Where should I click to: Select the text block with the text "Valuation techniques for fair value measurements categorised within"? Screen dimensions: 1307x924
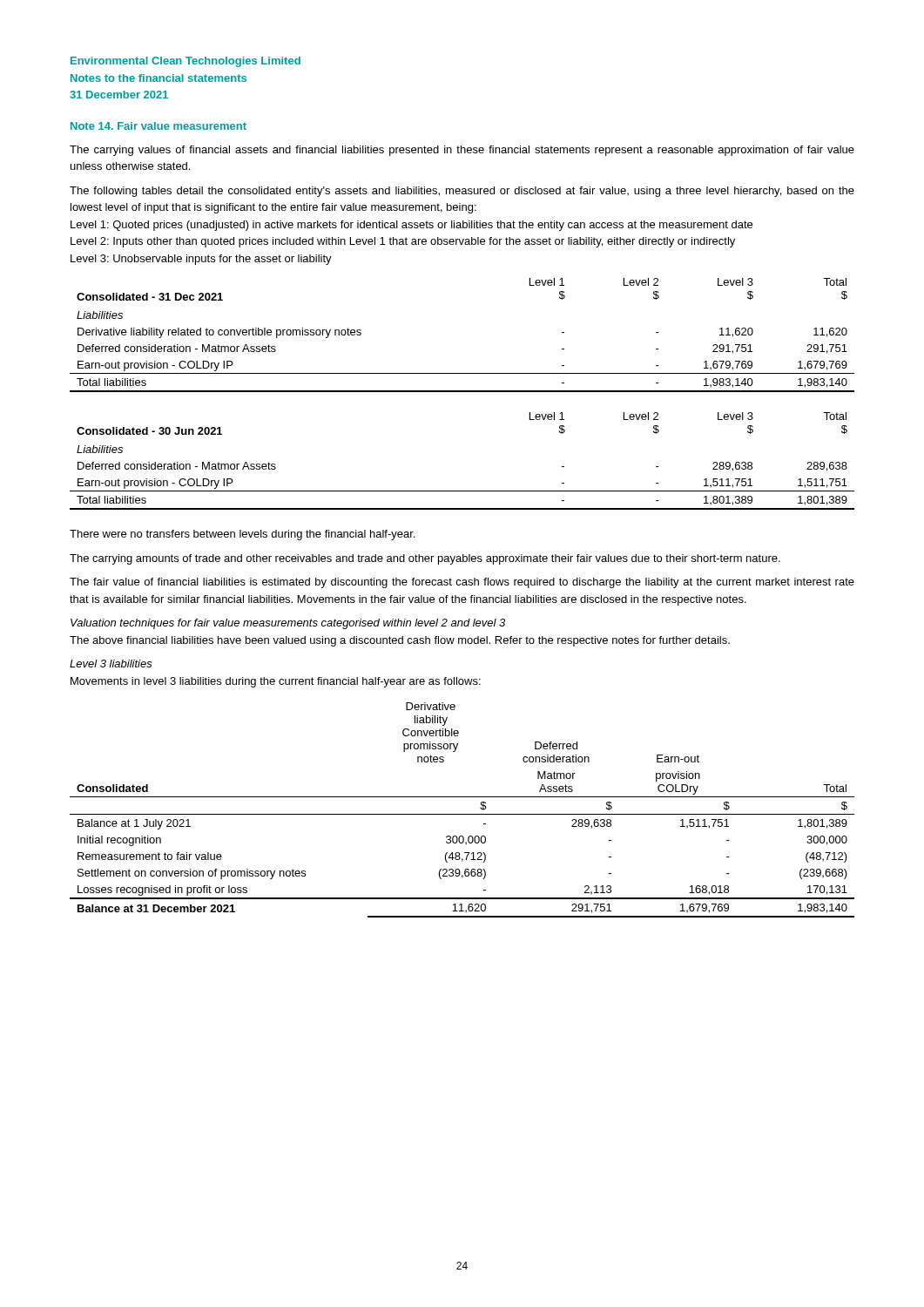tap(400, 631)
